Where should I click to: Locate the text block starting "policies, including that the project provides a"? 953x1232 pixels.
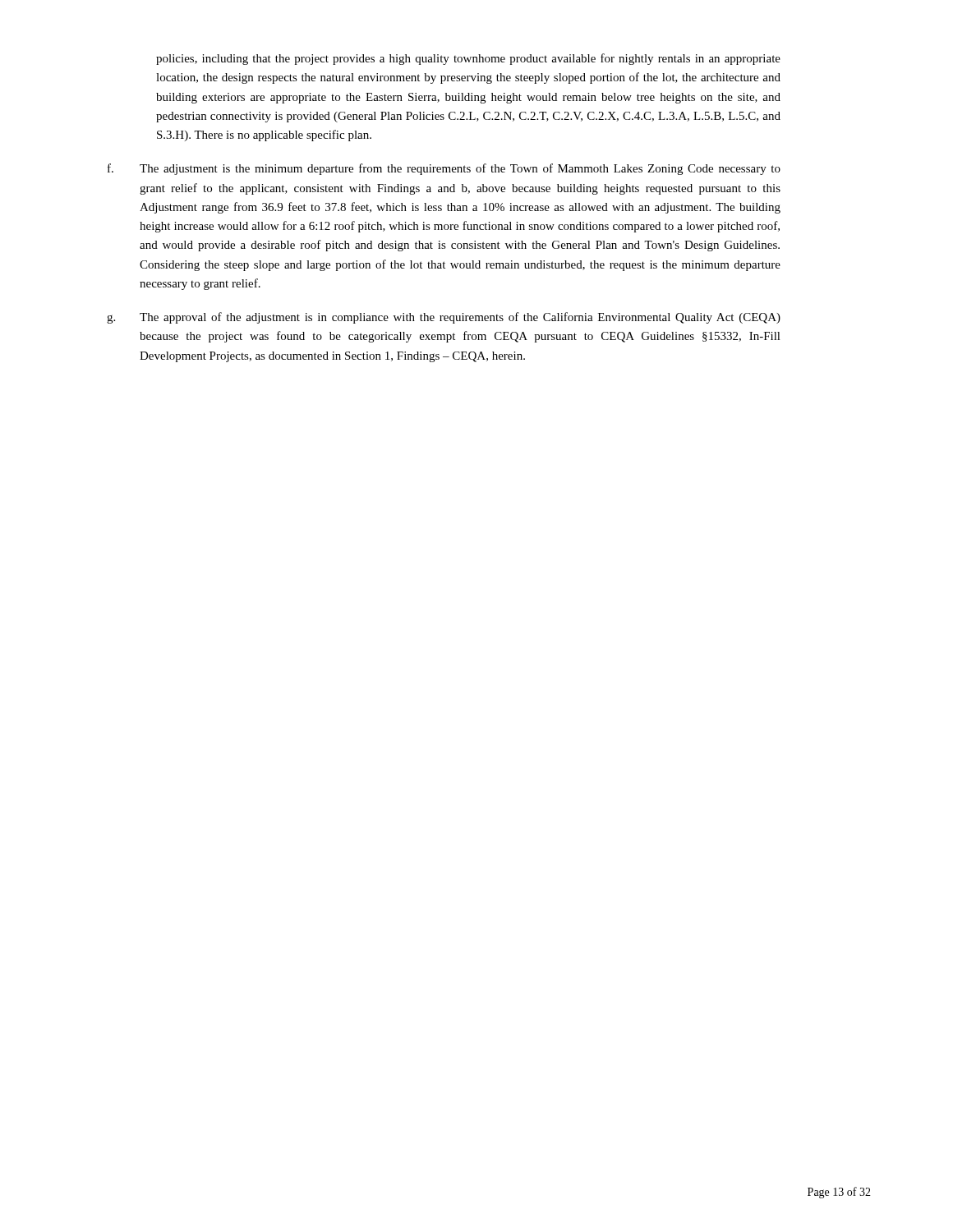tap(468, 97)
